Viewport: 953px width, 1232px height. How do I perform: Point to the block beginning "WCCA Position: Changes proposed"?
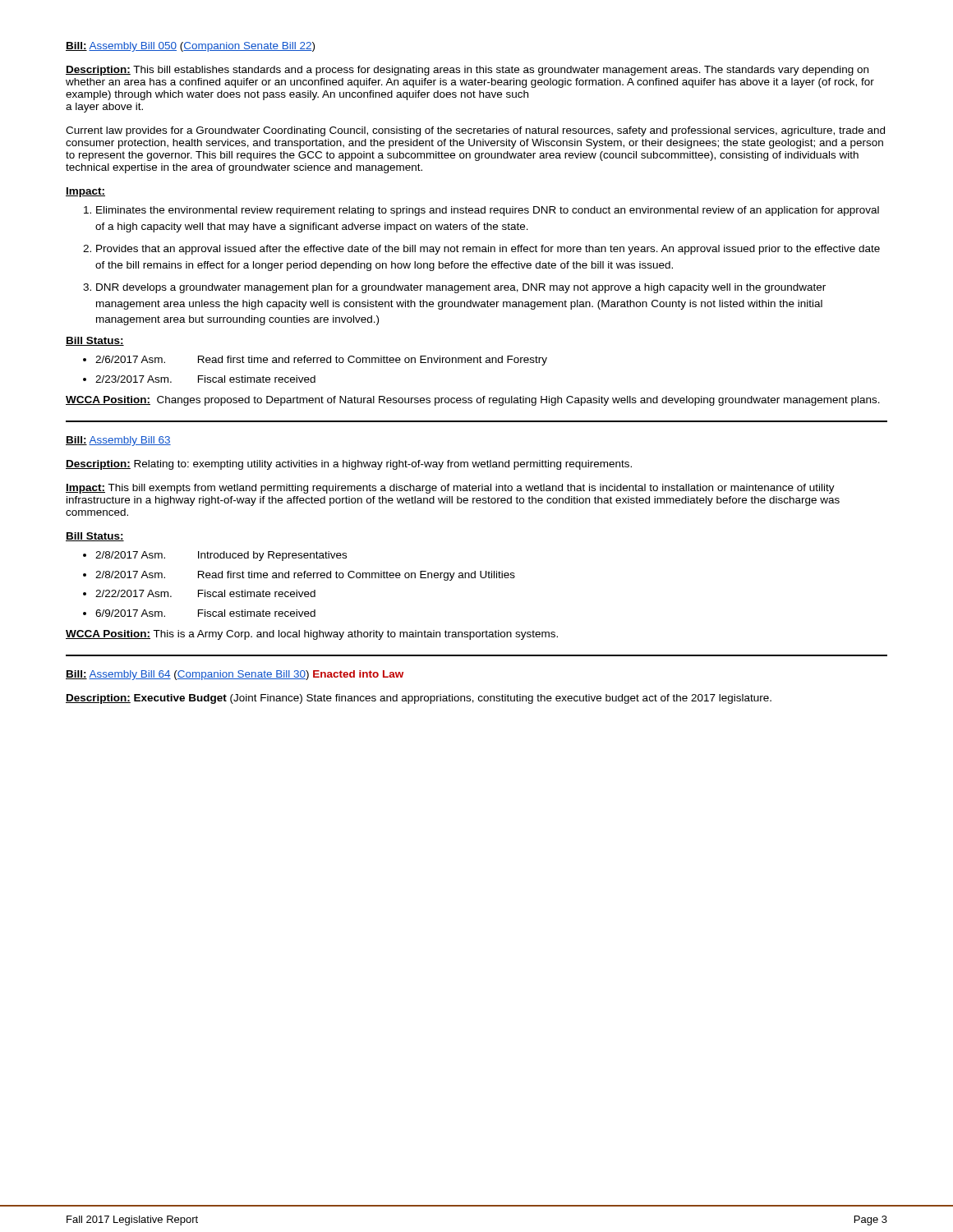coord(473,400)
